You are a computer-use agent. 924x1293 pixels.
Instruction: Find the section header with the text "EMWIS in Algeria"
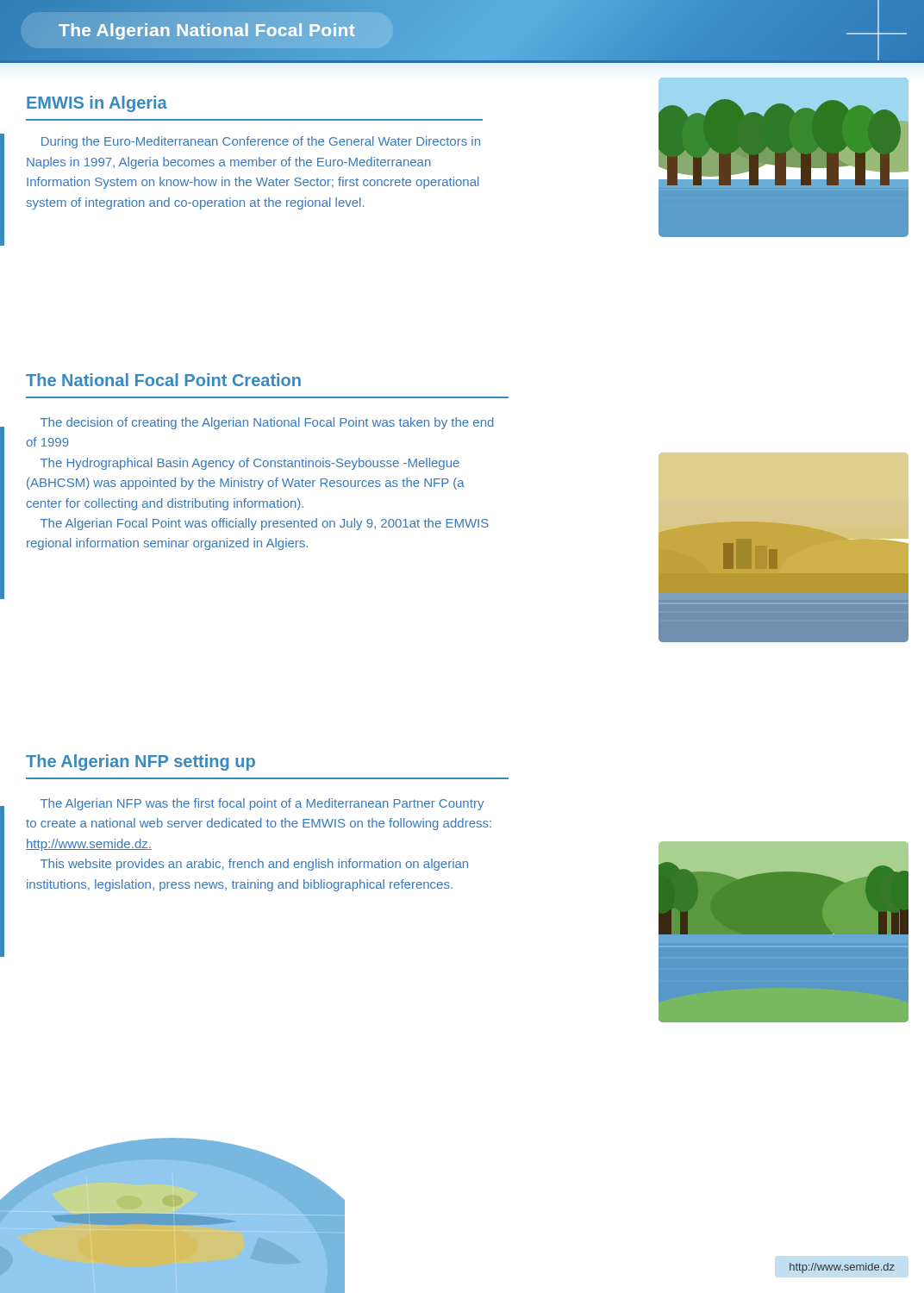(254, 107)
